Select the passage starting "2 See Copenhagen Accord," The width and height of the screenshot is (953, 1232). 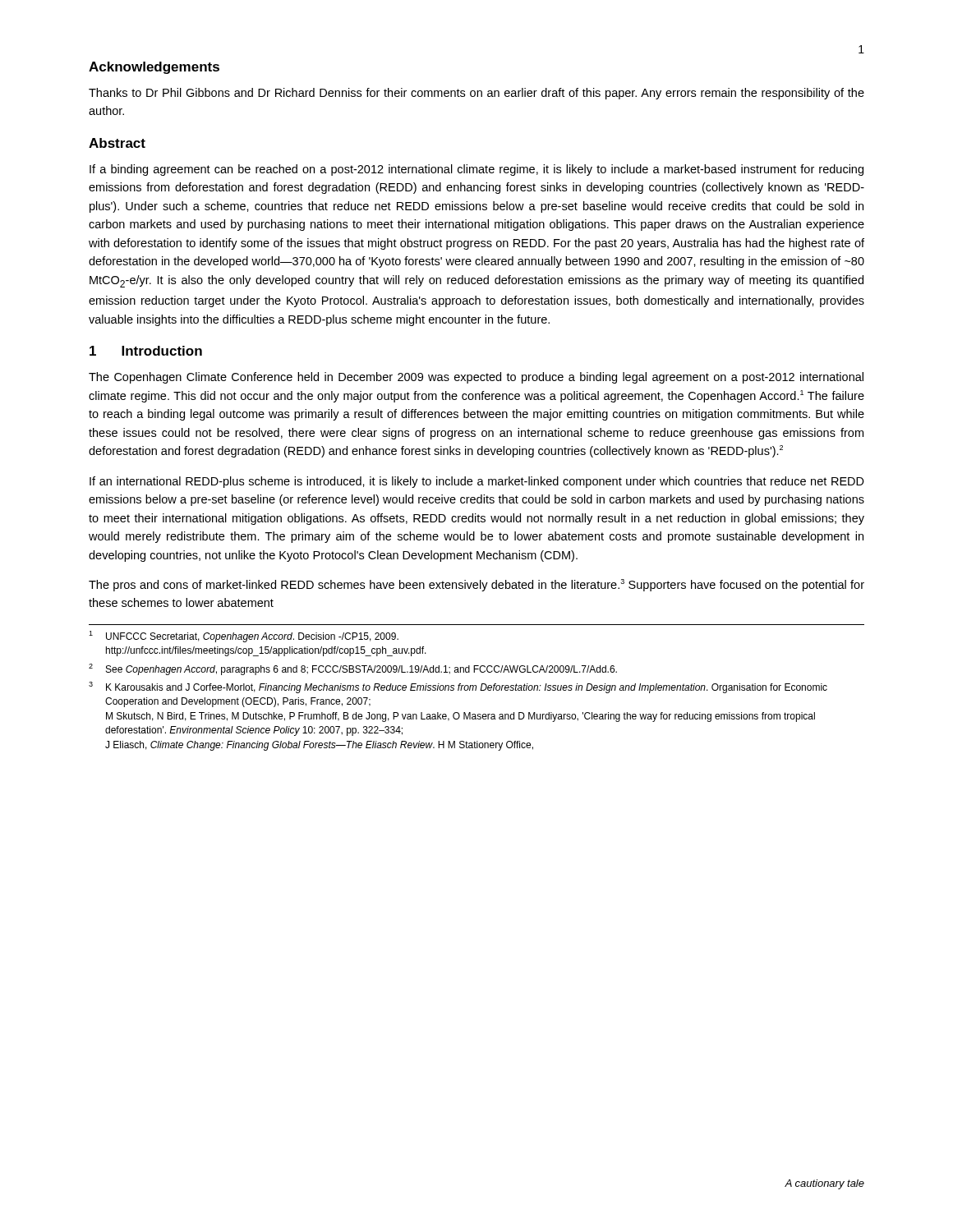pyautogui.click(x=476, y=670)
